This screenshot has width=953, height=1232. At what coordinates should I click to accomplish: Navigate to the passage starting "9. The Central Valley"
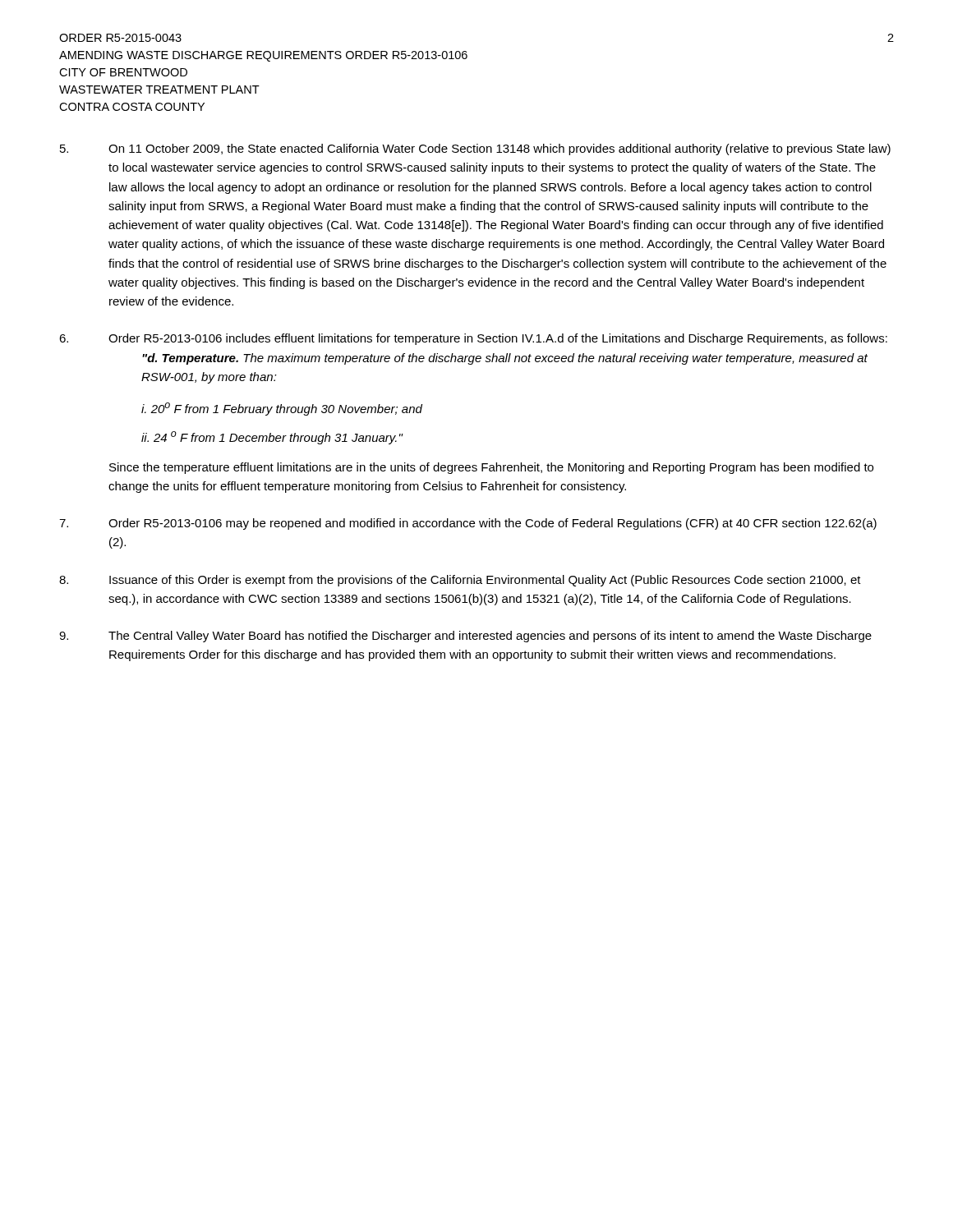tap(476, 645)
